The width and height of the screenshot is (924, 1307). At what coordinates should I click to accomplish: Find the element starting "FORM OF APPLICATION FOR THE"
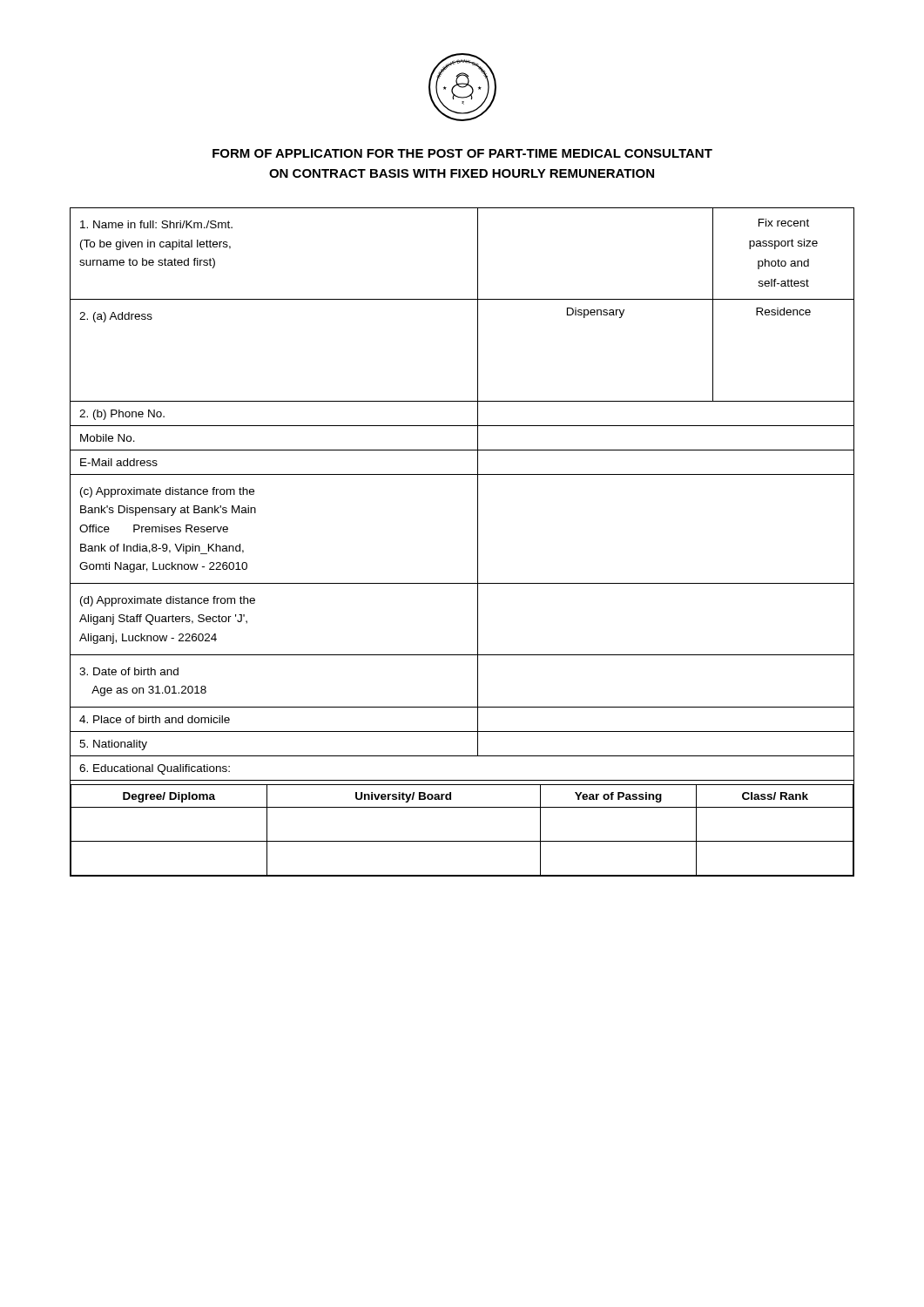point(462,163)
